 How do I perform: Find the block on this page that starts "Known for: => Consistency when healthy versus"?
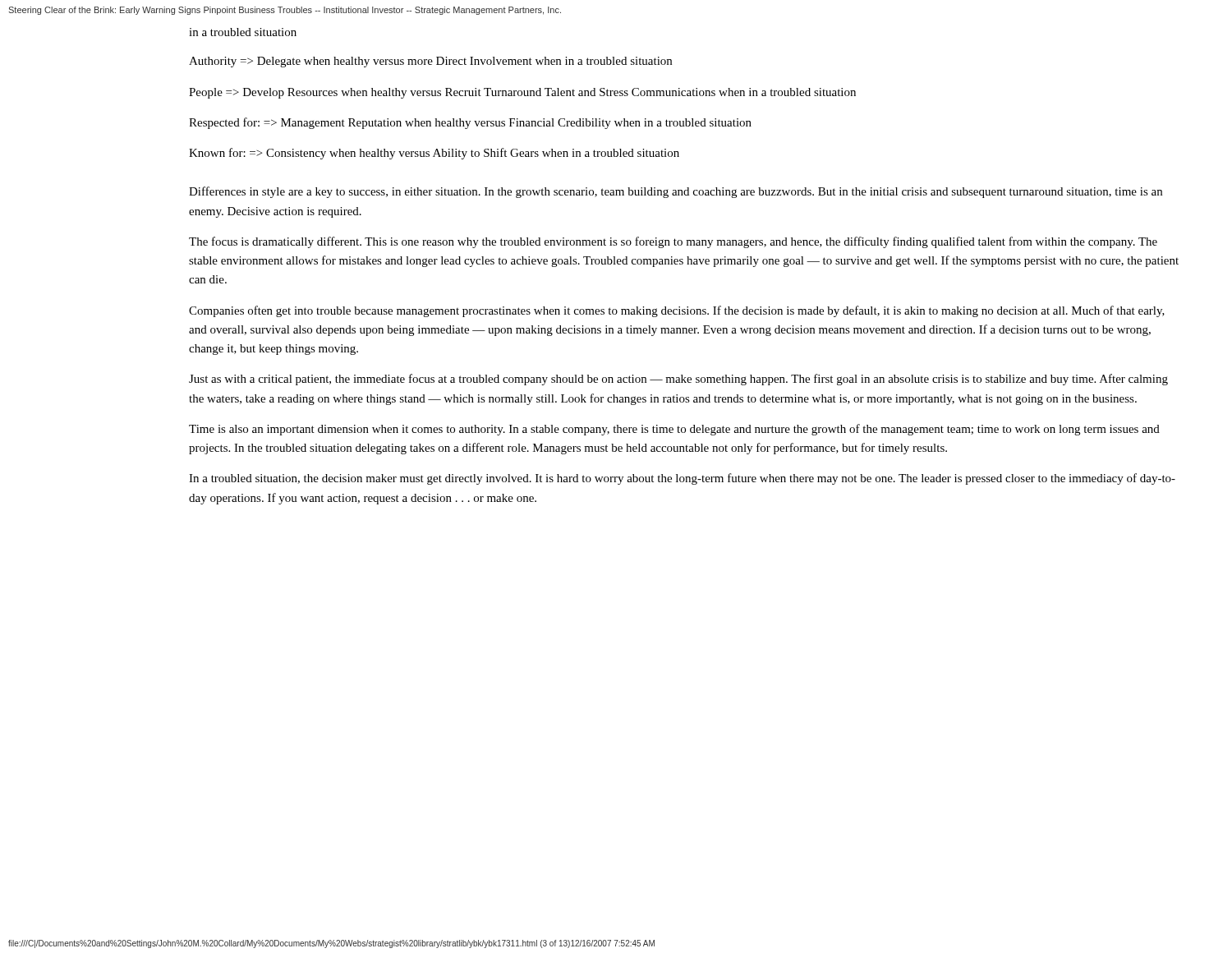[434, 153]
